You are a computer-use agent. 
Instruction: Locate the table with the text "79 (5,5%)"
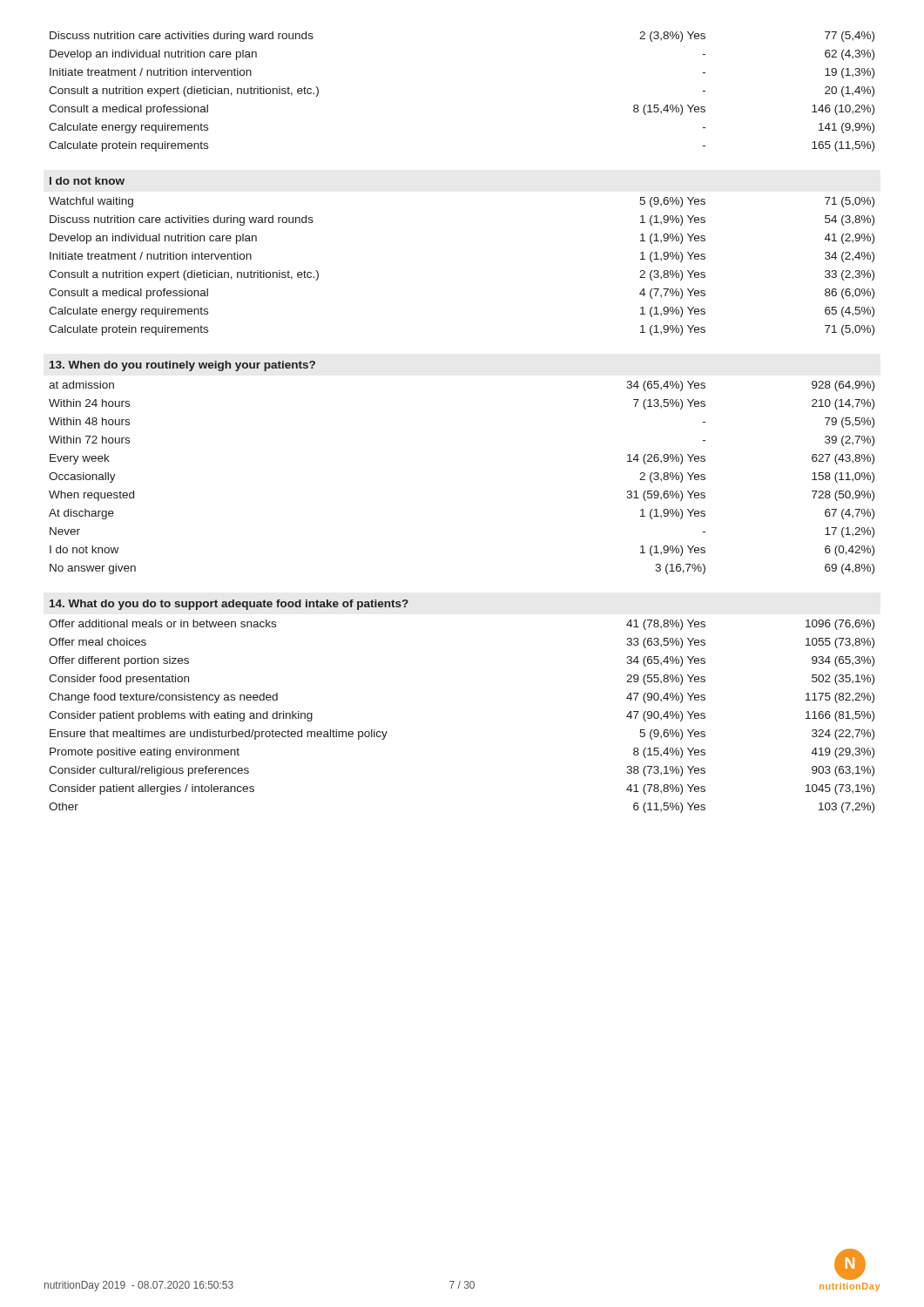point(462,483)
